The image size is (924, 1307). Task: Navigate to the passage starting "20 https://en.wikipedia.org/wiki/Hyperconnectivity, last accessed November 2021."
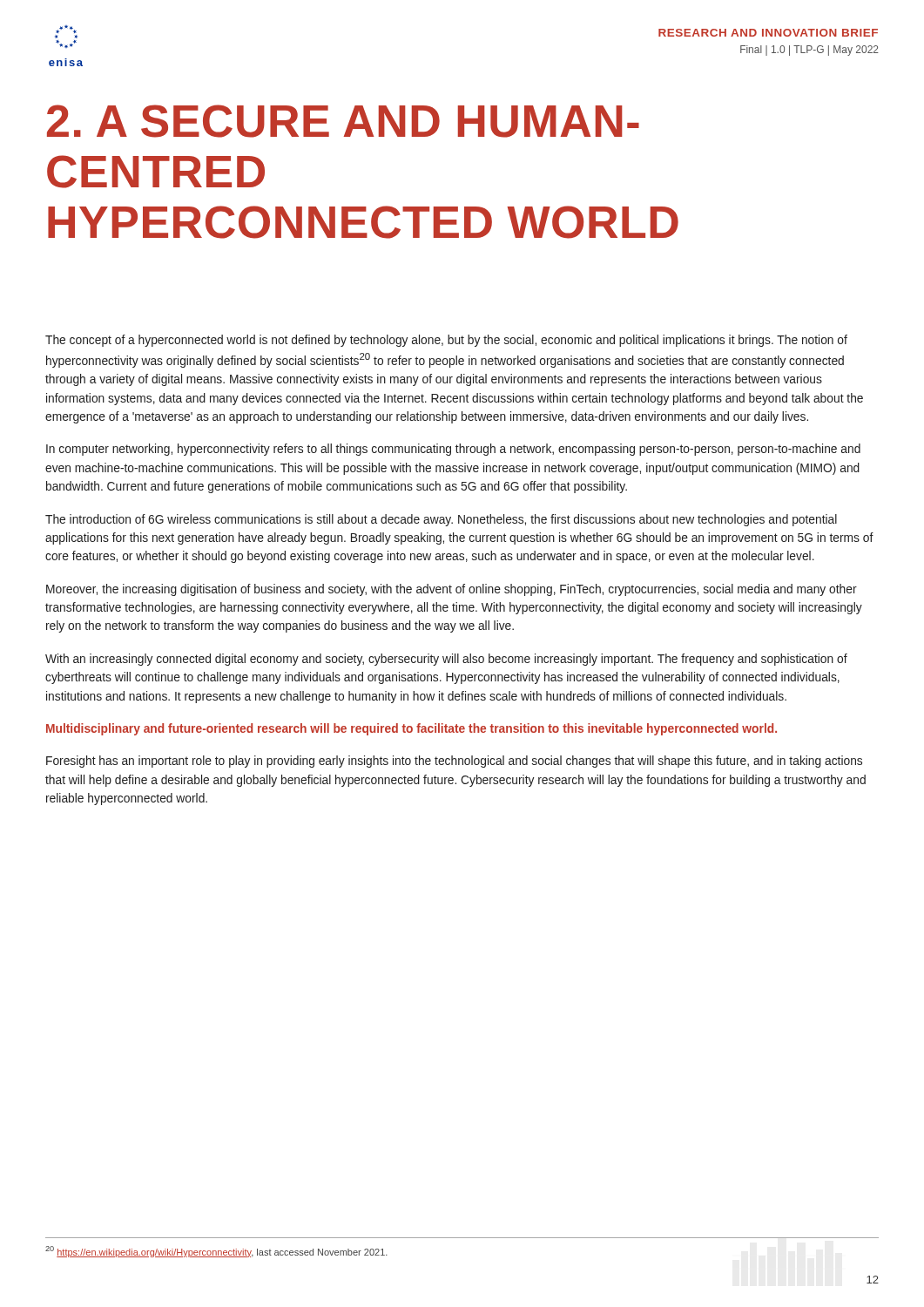[217, 1251]
